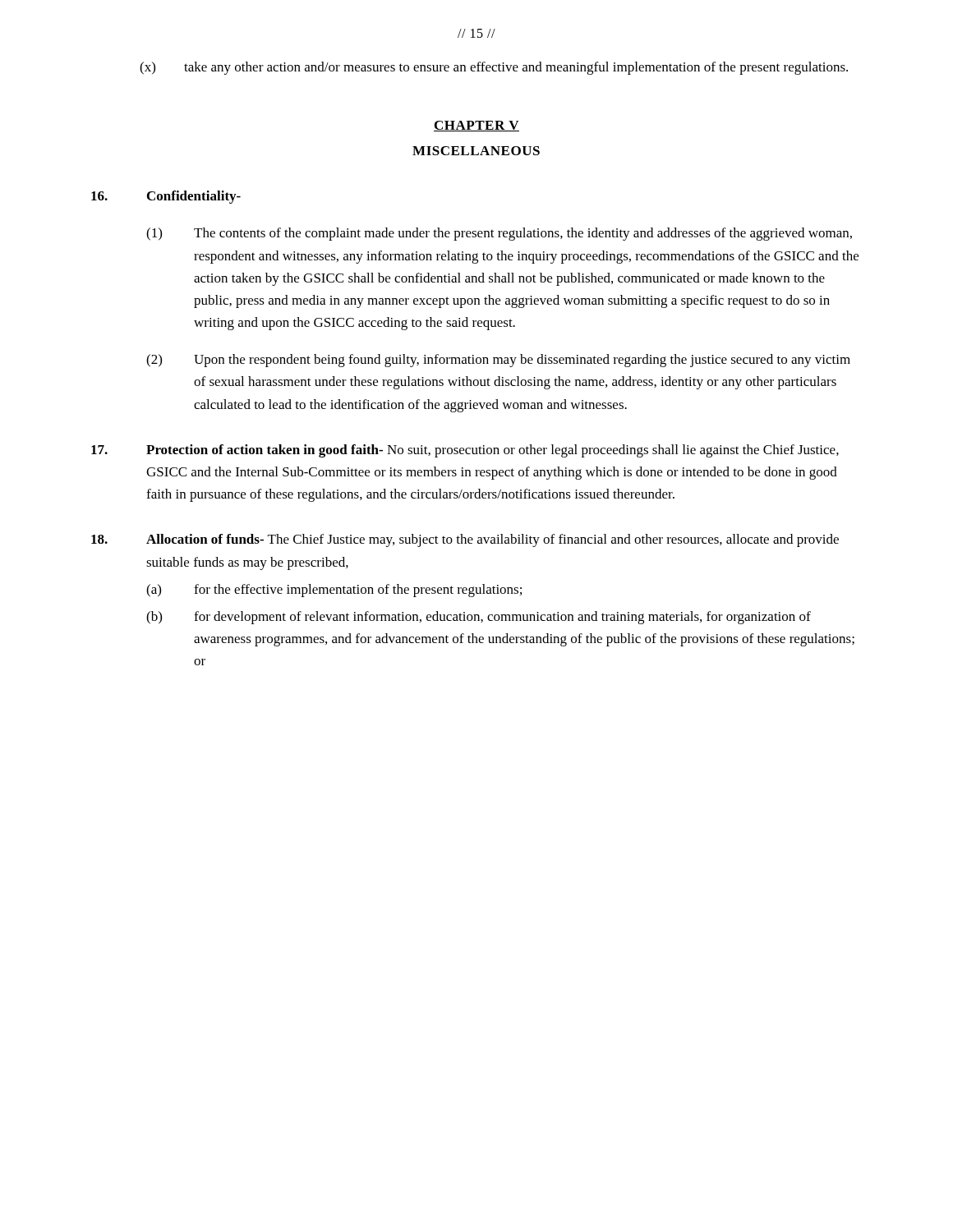Where is the section header that starts "16. Confidentiality- (1) The contents of"?

476,300
